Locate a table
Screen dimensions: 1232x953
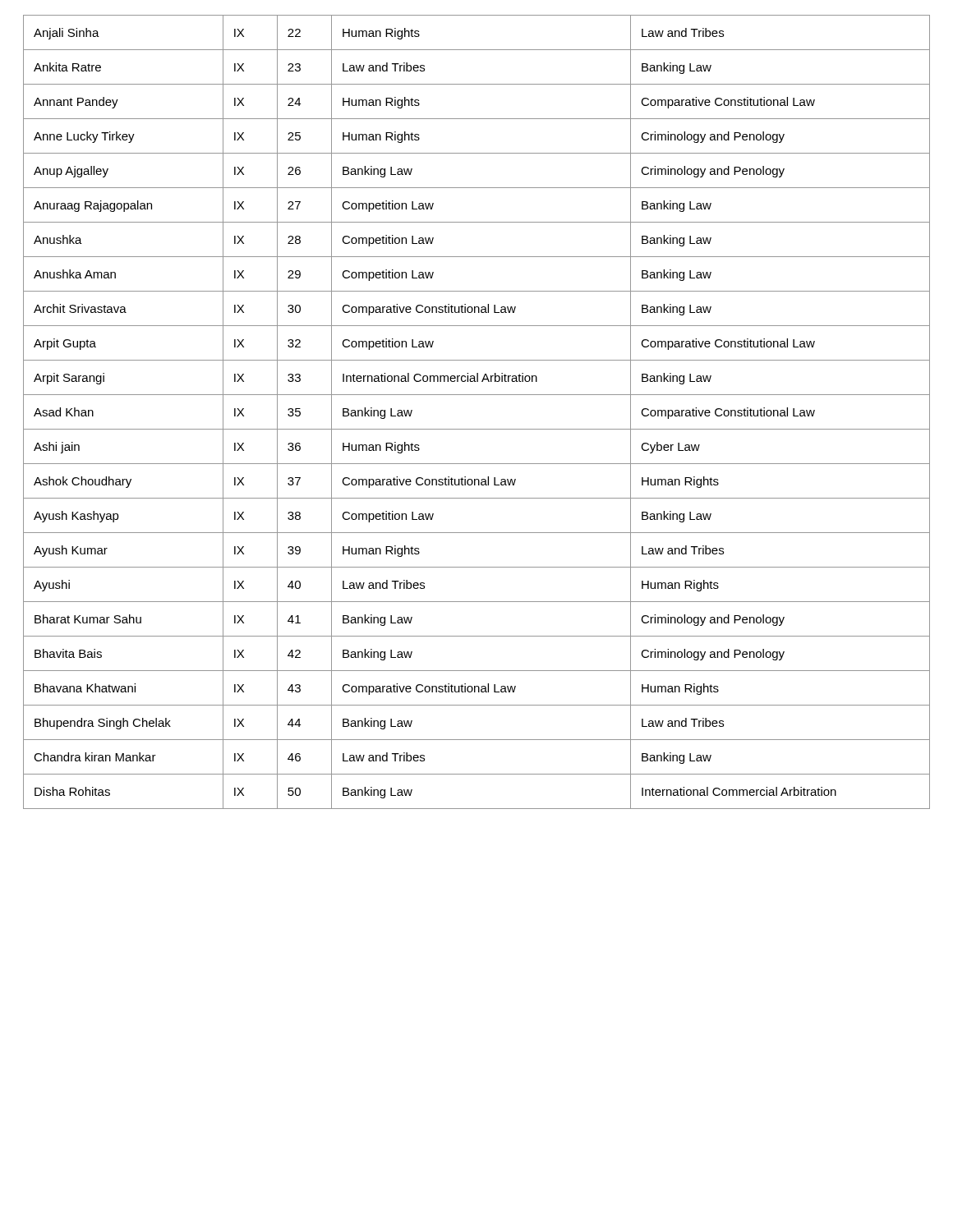tap(476, 412)
